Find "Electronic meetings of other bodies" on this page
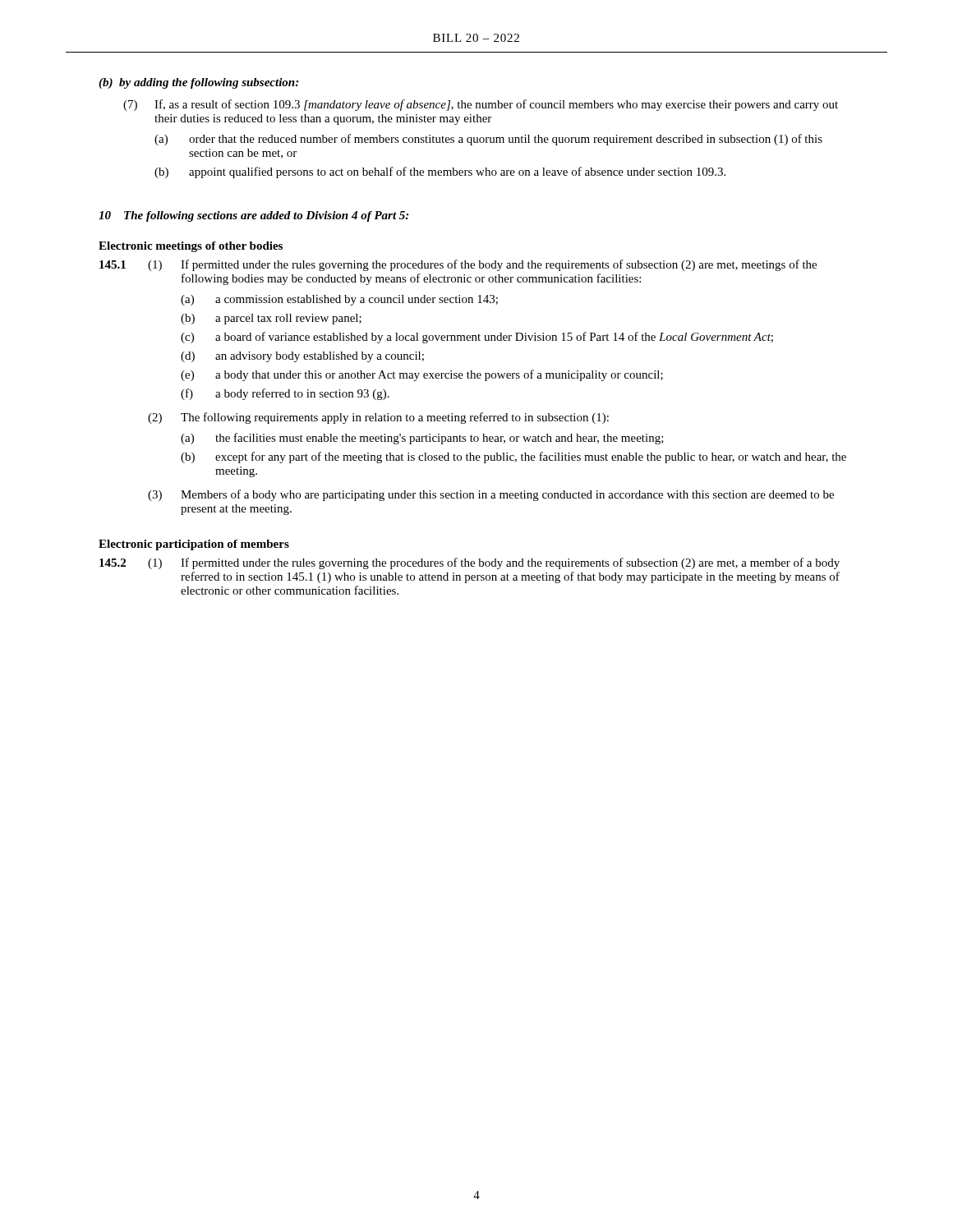Image resolution: width=953 pixels, height=1232 pixels. coord(191,246)
